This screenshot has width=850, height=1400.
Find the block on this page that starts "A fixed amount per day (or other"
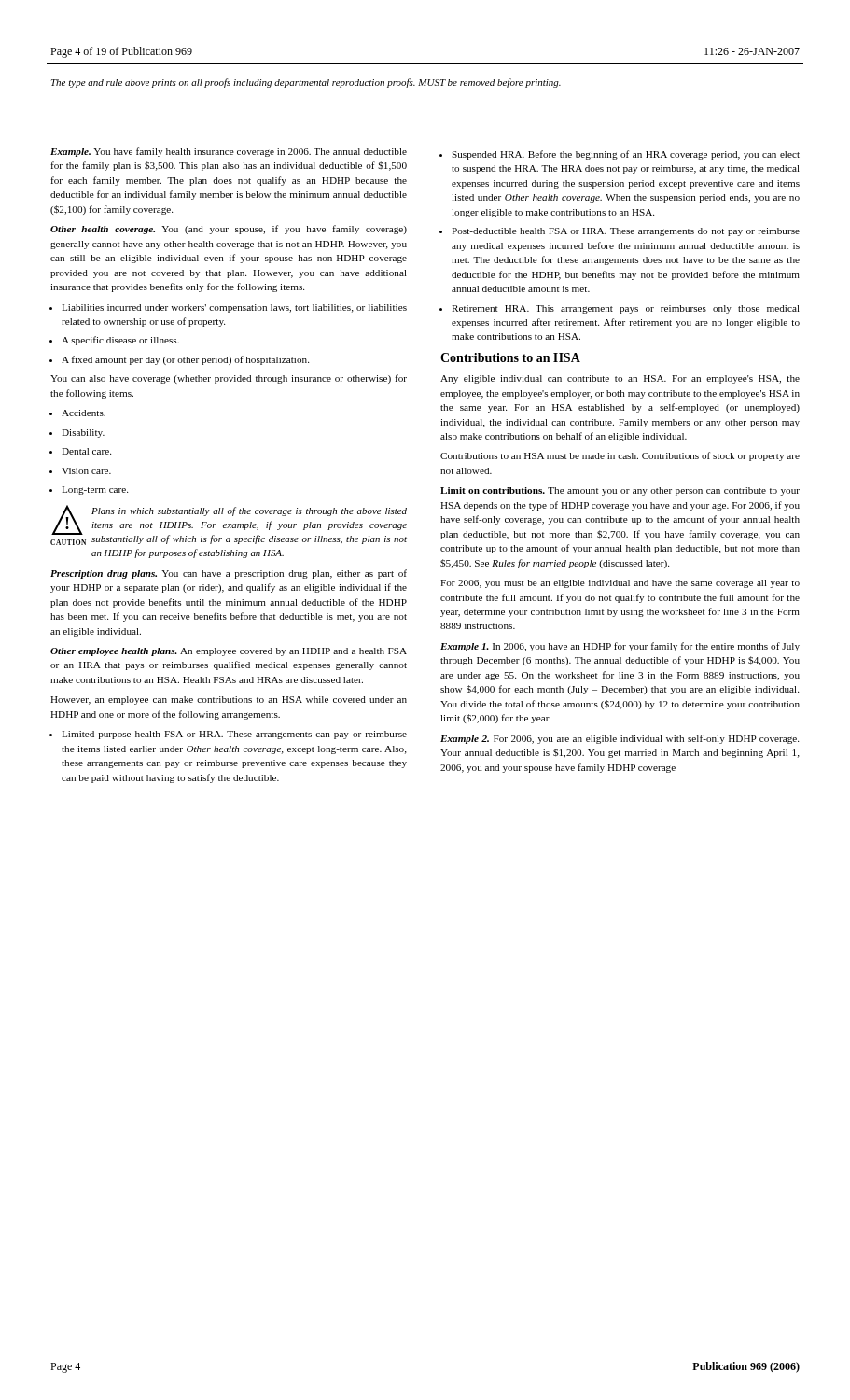(x=234, y=360)
